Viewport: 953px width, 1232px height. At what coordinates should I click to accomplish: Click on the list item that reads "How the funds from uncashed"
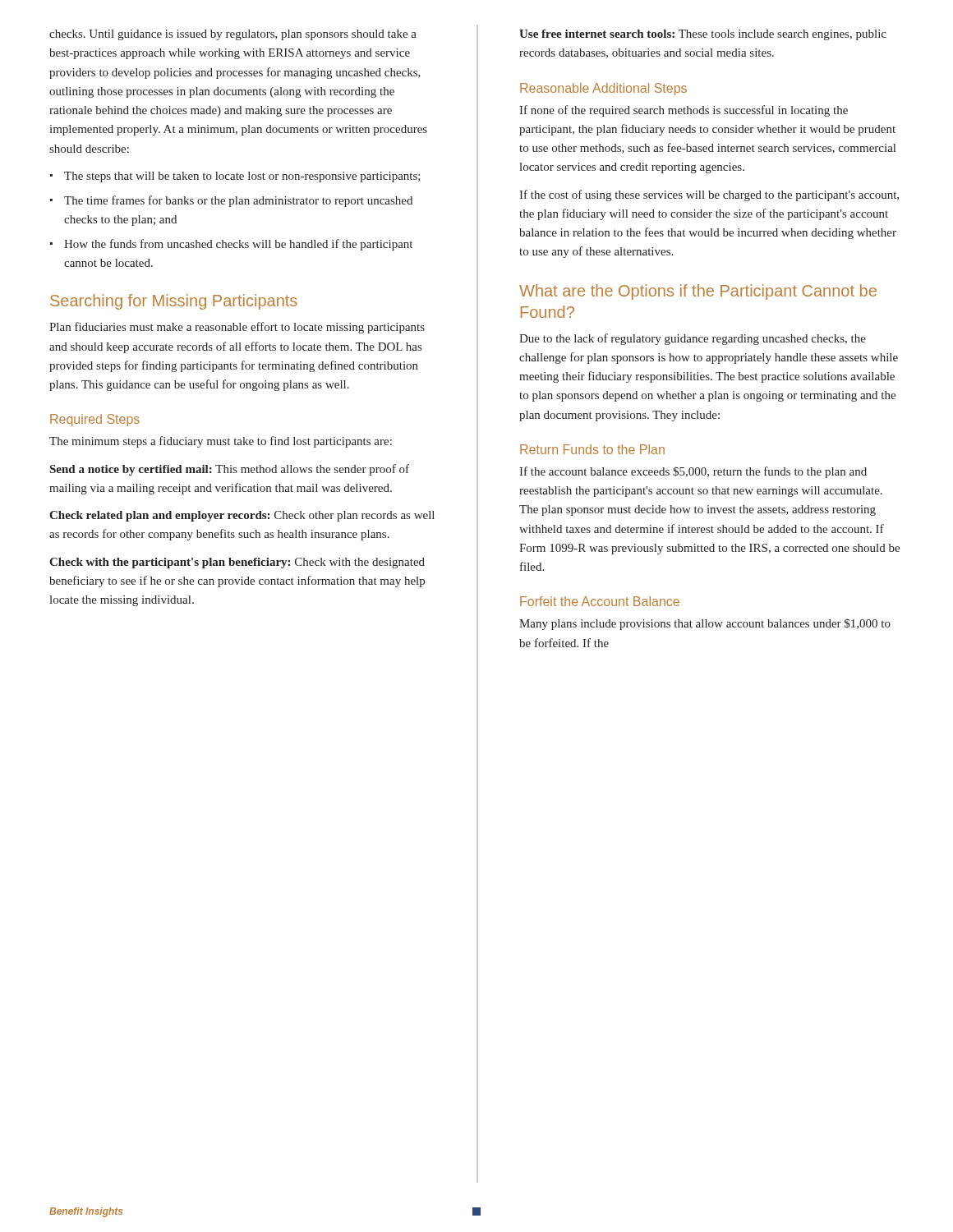point(238,253)
